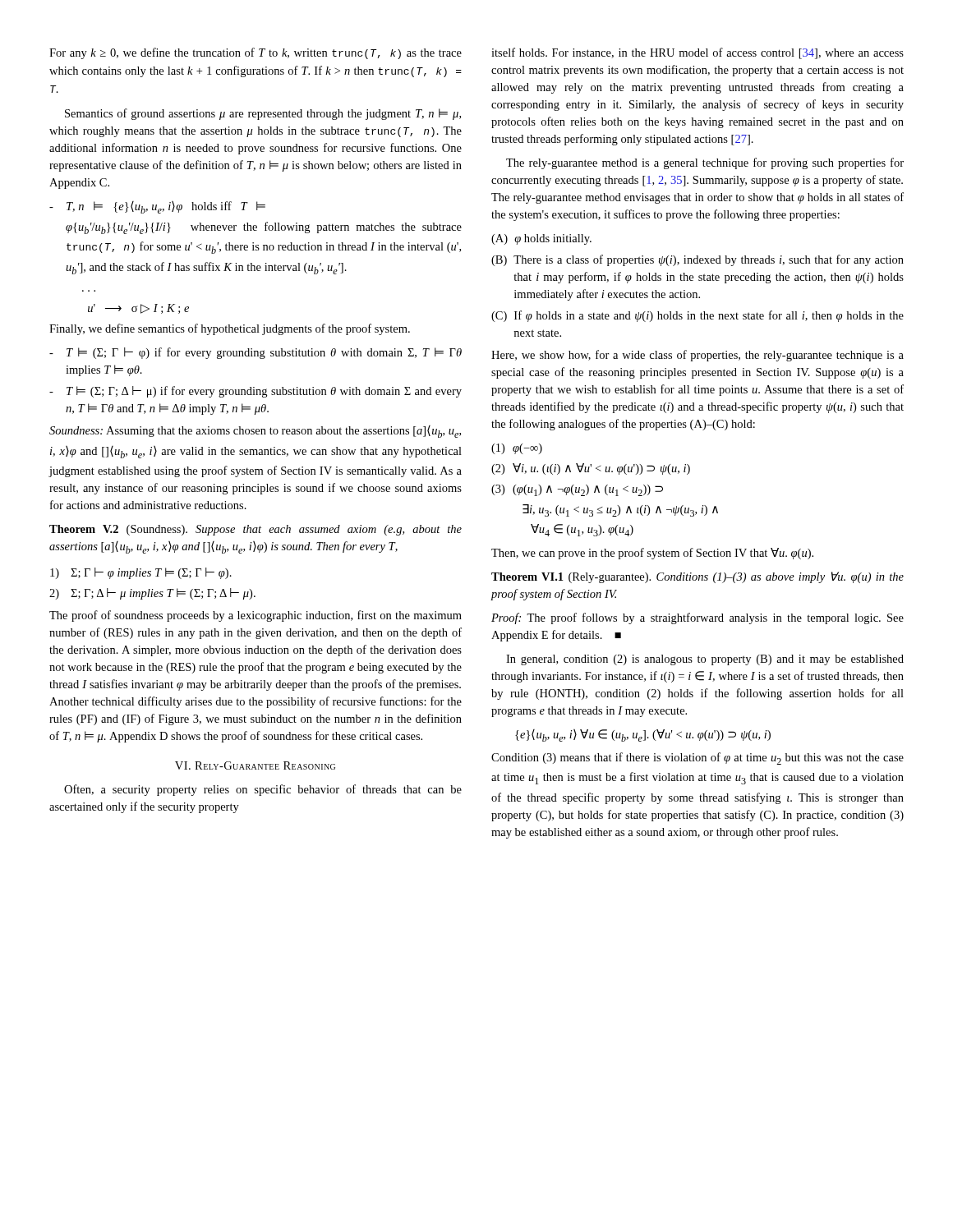Where is the passage that starts "(A) φ holds"?
This screenshot has height=1232, width=953.
tap(698, 286)
